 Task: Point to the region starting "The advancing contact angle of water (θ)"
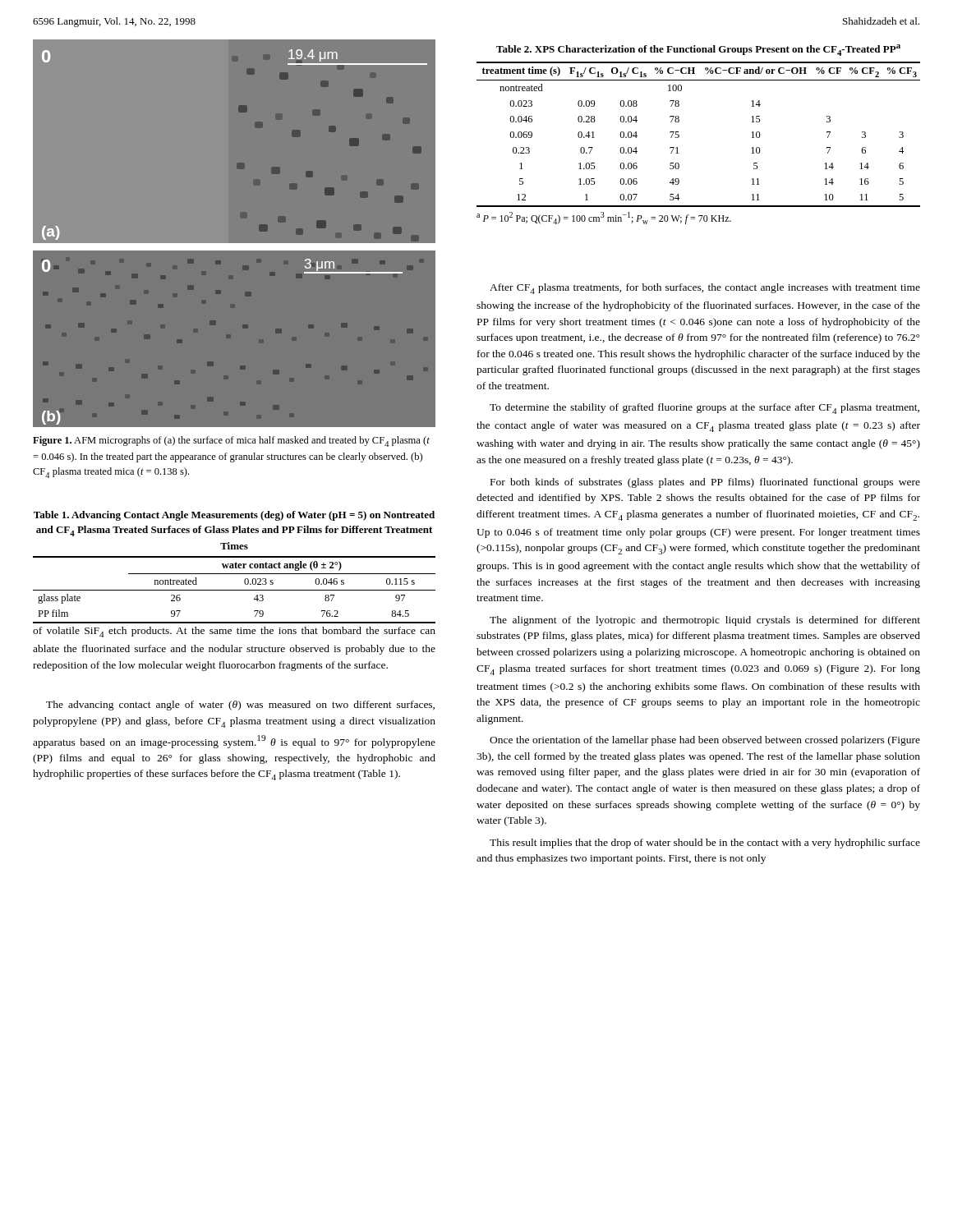point(234,740)
